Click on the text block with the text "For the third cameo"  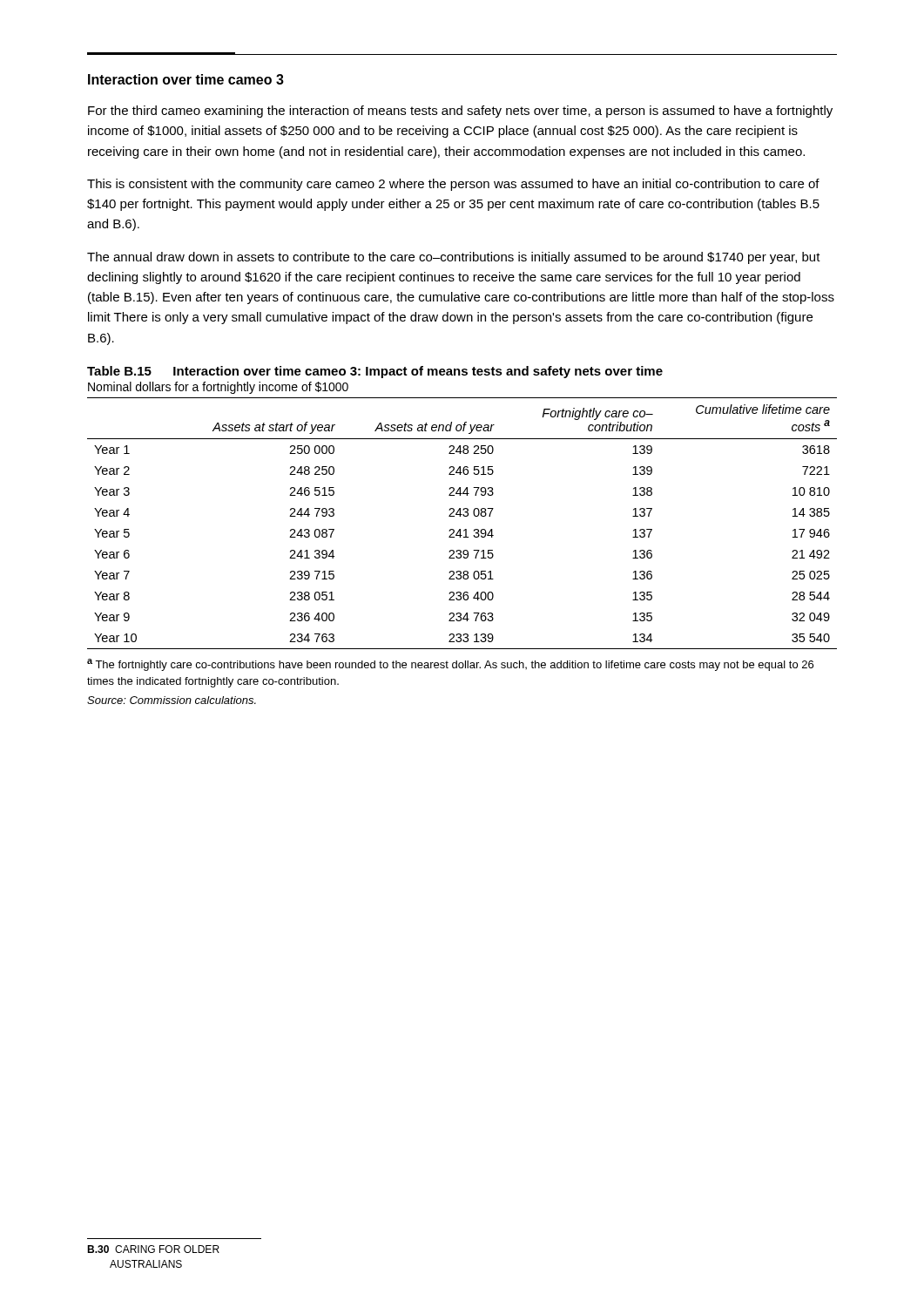coord(460,131)
